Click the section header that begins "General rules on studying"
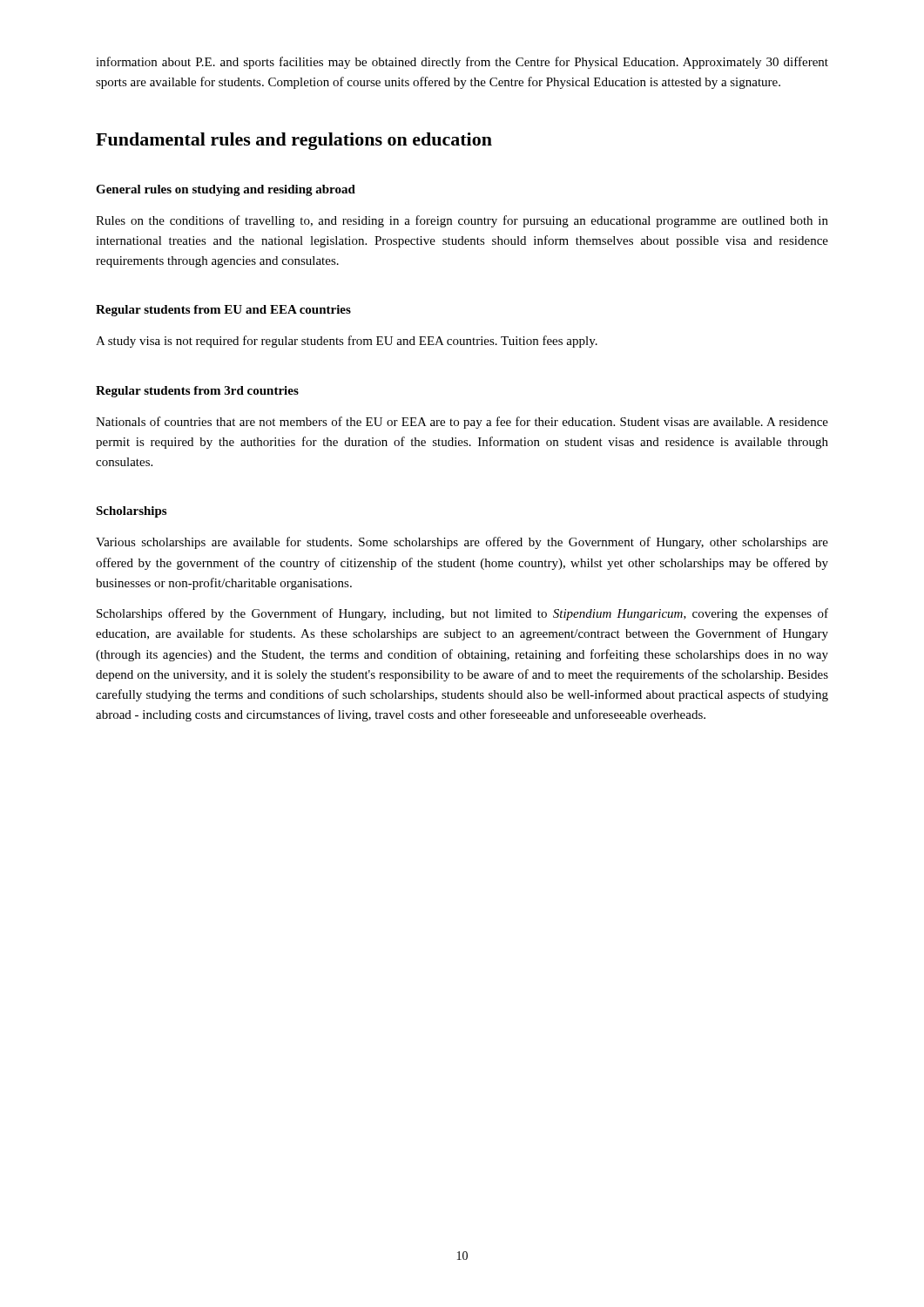 (x=226, y=190)
